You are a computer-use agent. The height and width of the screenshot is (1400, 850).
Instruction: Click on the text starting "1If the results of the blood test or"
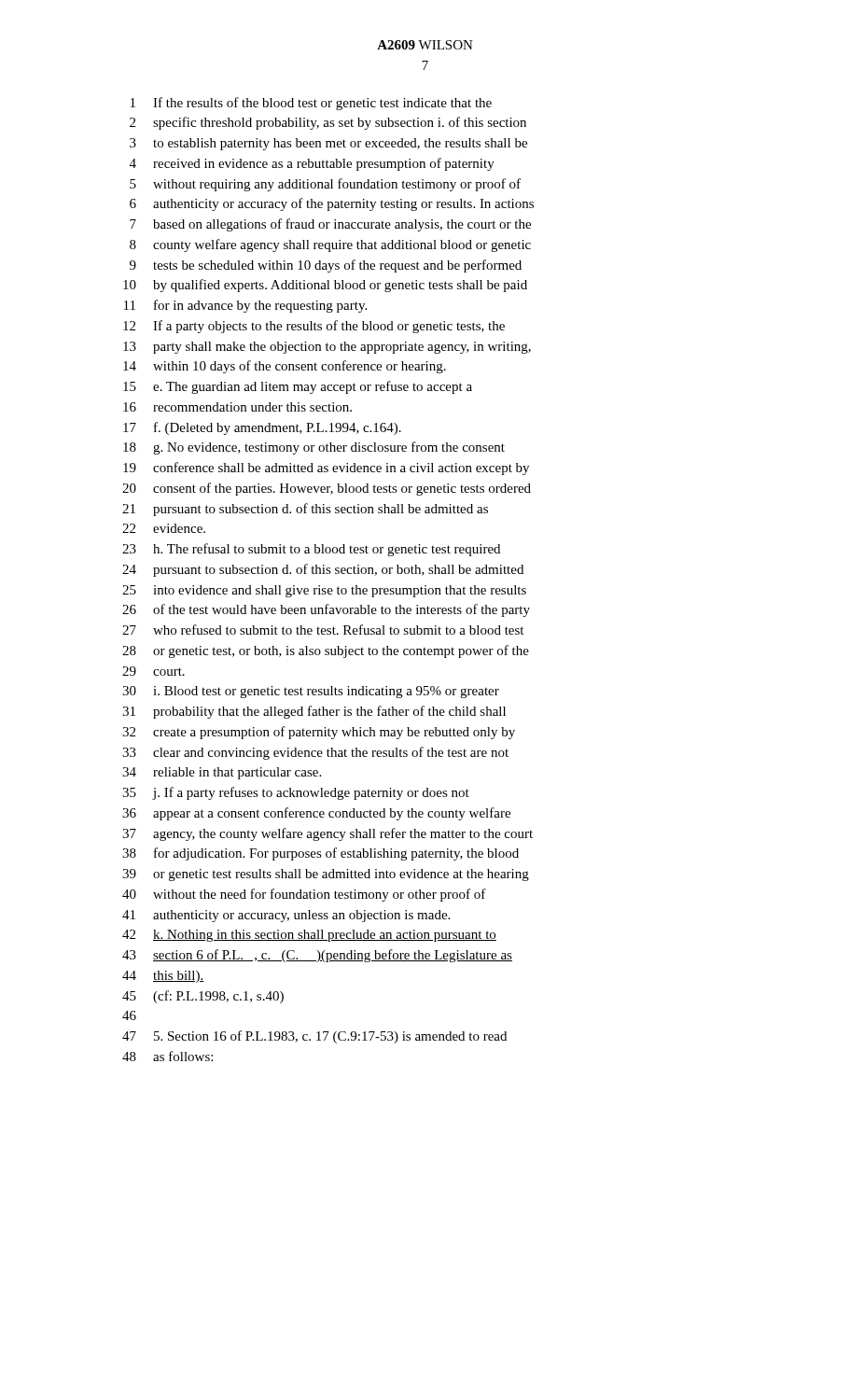tap(434, 204)
